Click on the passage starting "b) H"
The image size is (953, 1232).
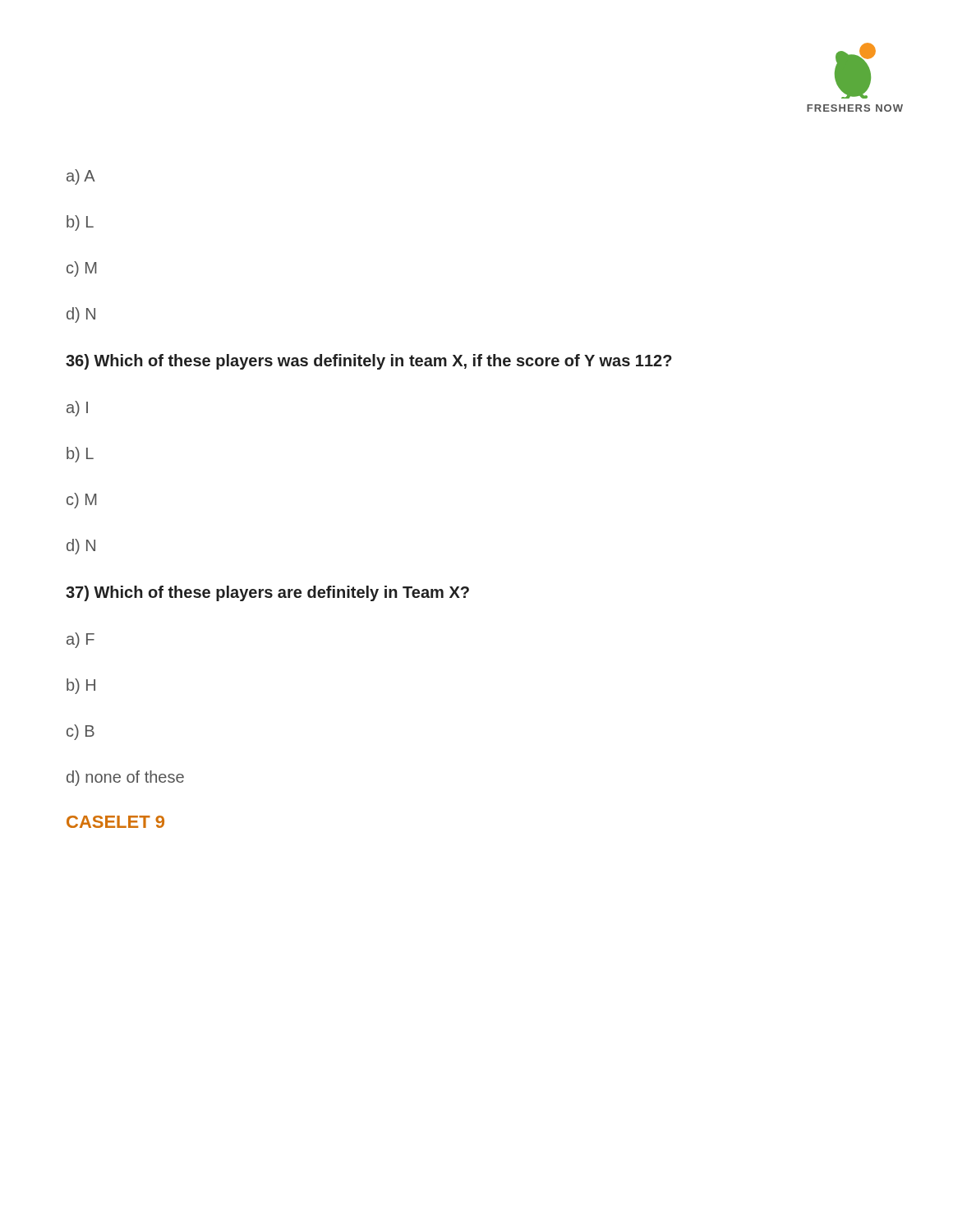[81, 685]
